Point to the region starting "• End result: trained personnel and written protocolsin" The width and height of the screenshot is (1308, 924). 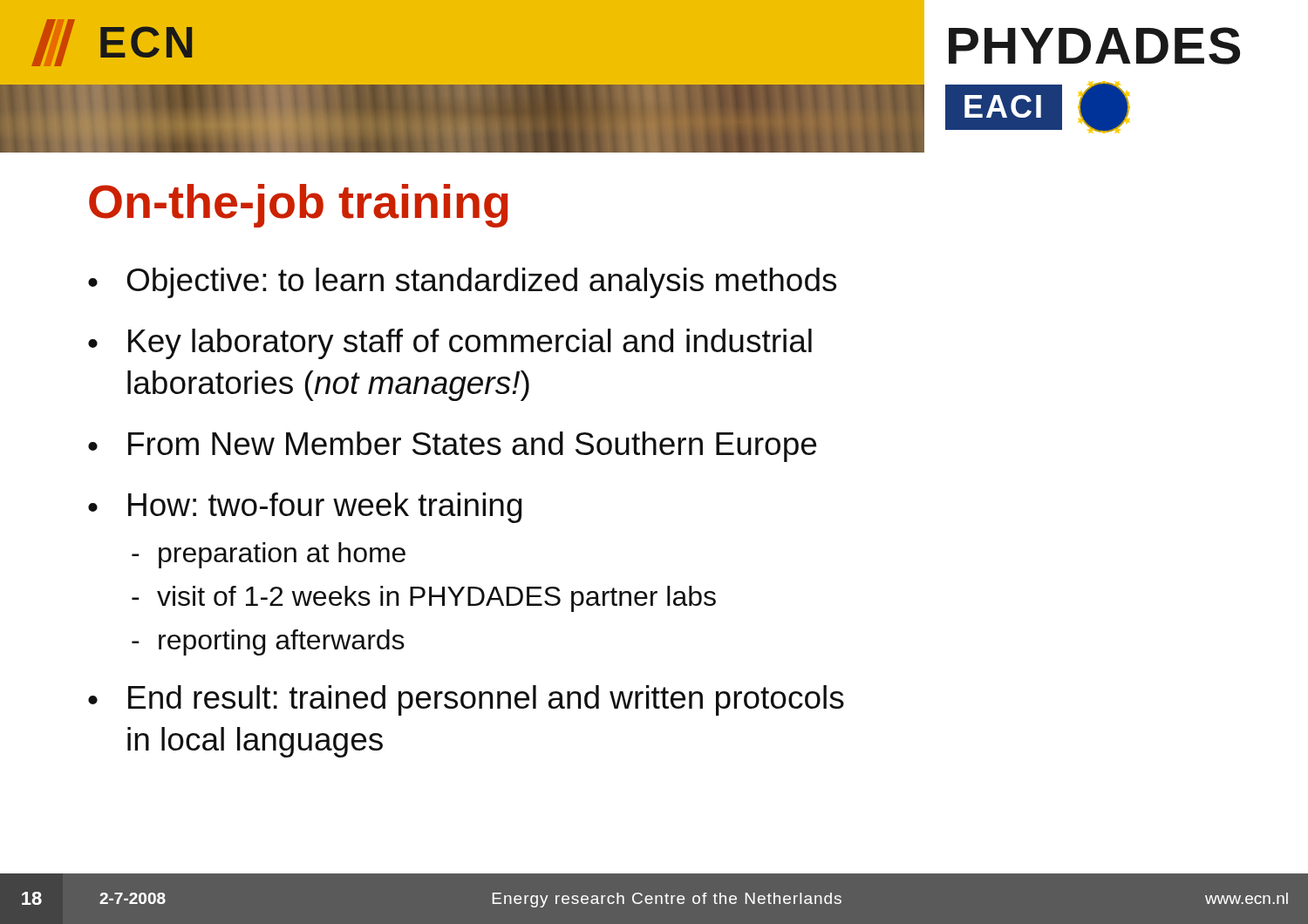466,719
